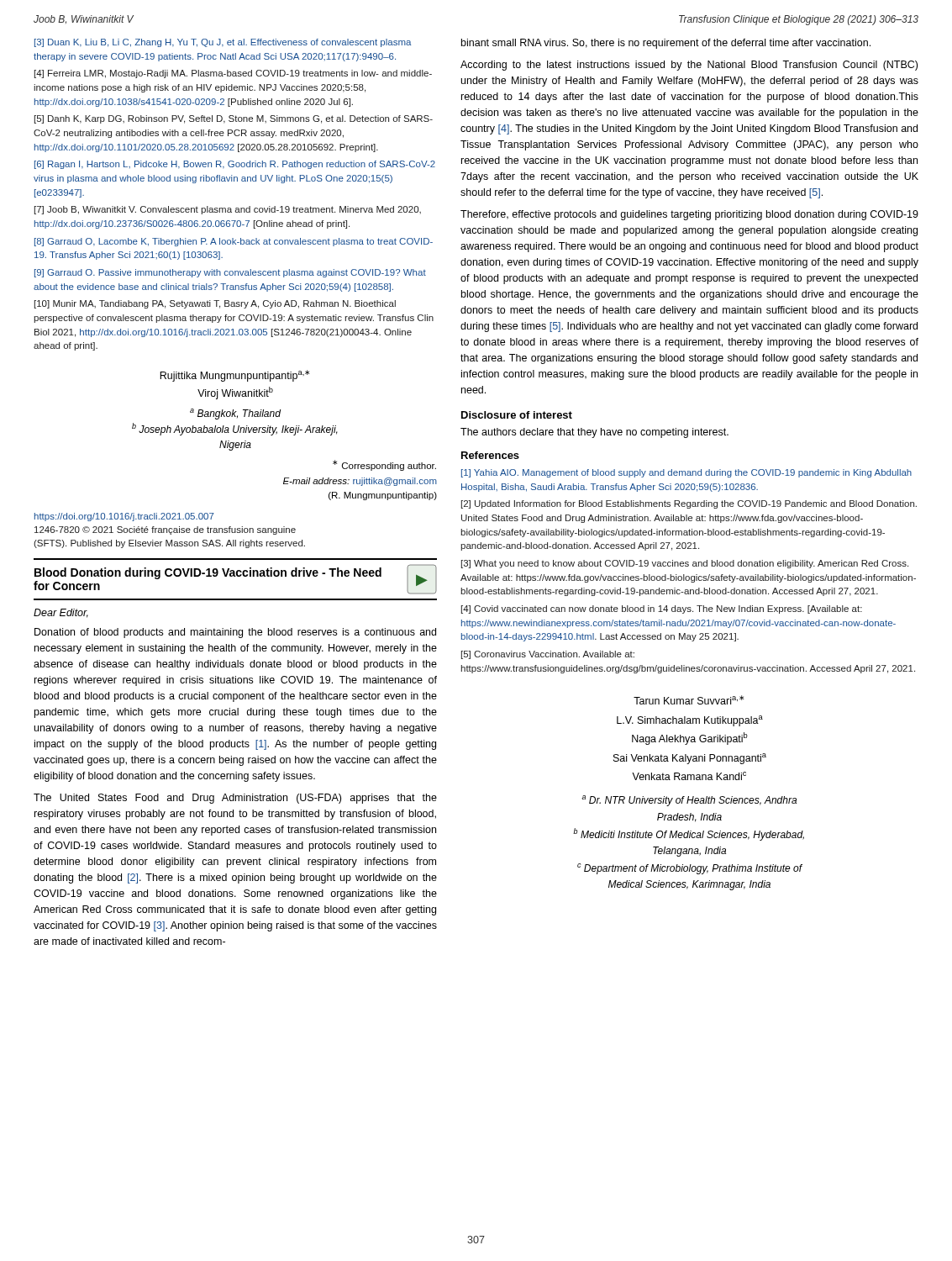Find the block on this page that starts "[2] Updated Information for Blood Establishments Regarding"
952x1261 pixels.
(689, 525)
